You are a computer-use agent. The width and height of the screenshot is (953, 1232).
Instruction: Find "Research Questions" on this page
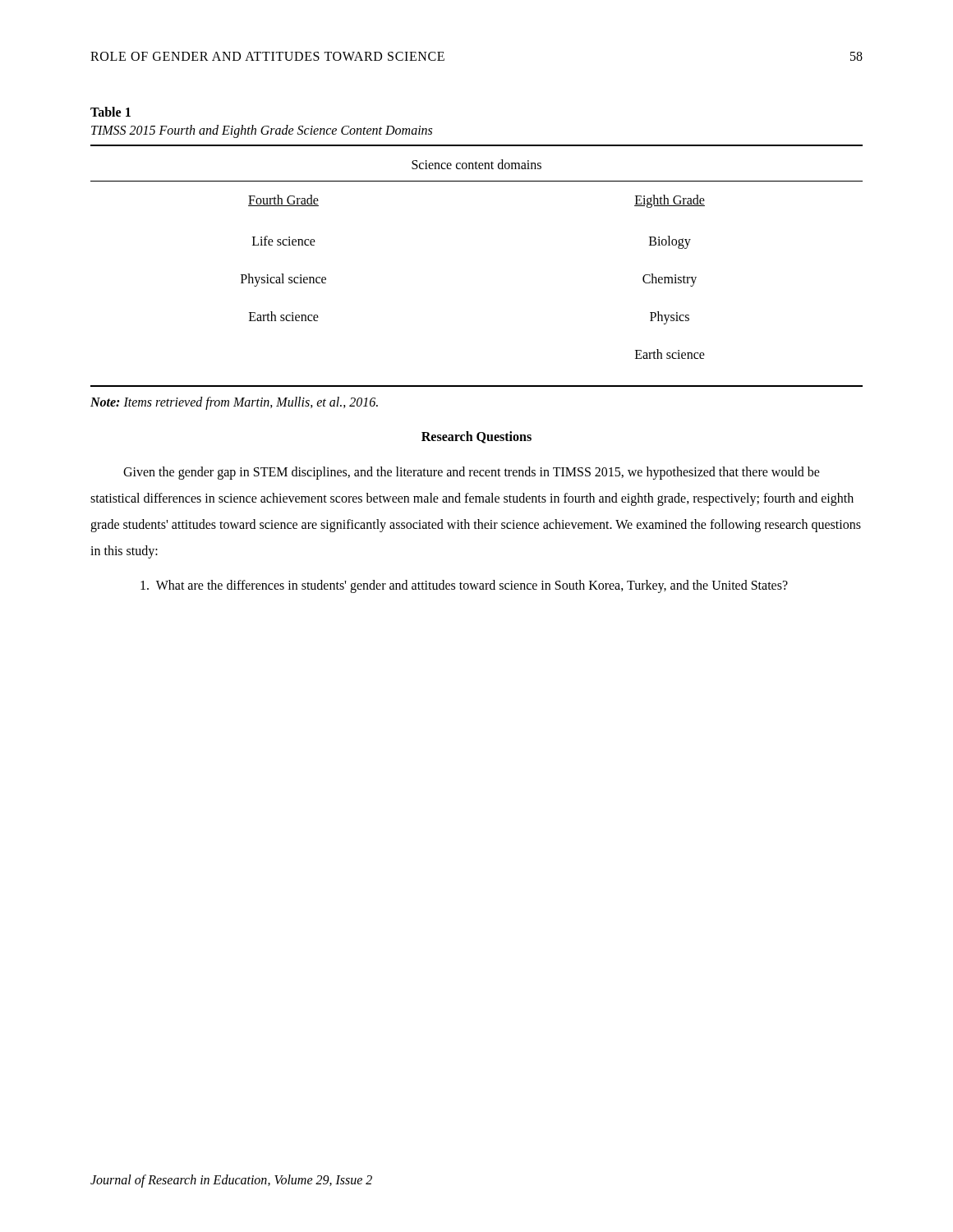coord(476,437)
